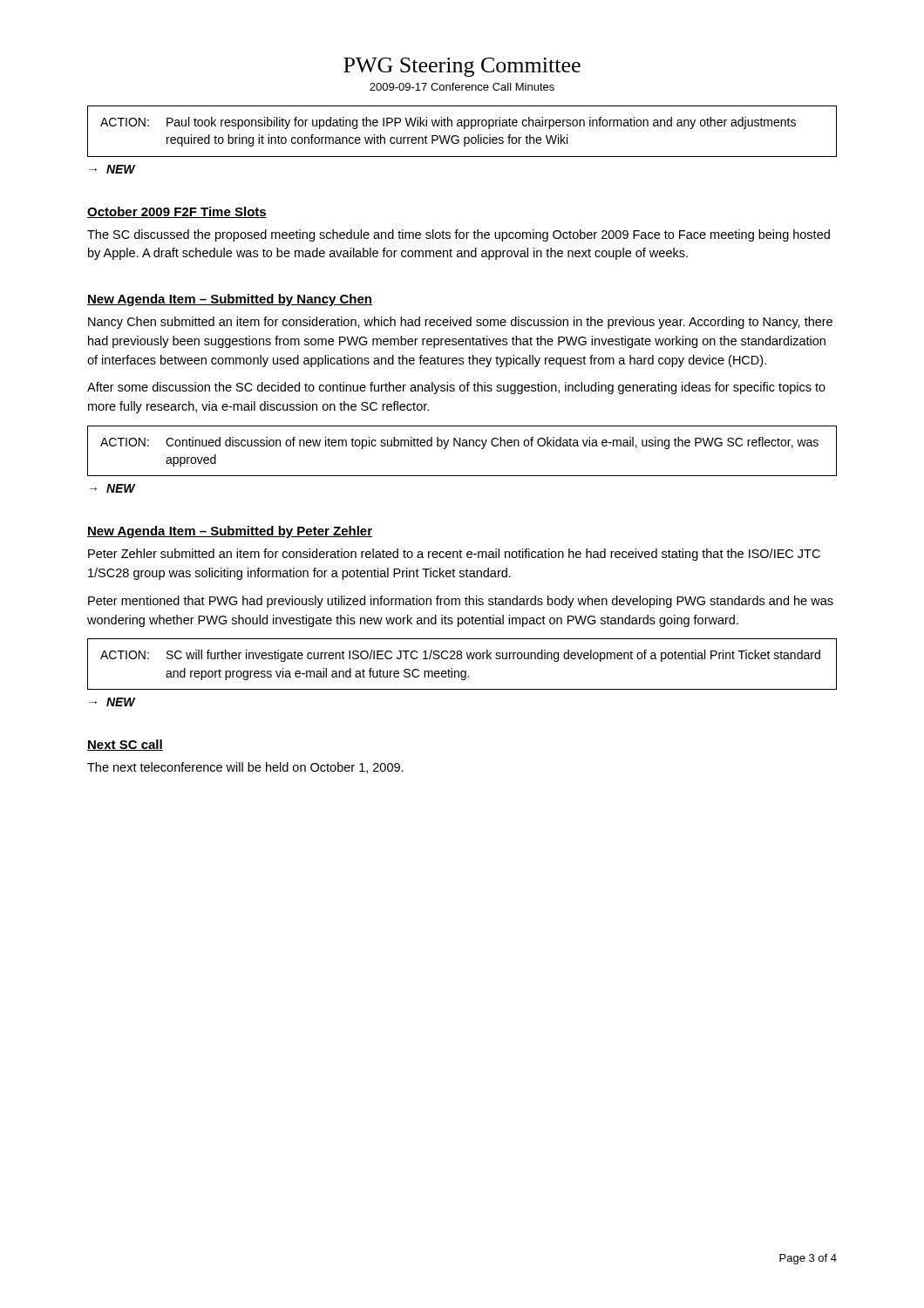Locate the section header that says "Next SC call"
This screenshot has height=1308, width=924.
(125, 744)
